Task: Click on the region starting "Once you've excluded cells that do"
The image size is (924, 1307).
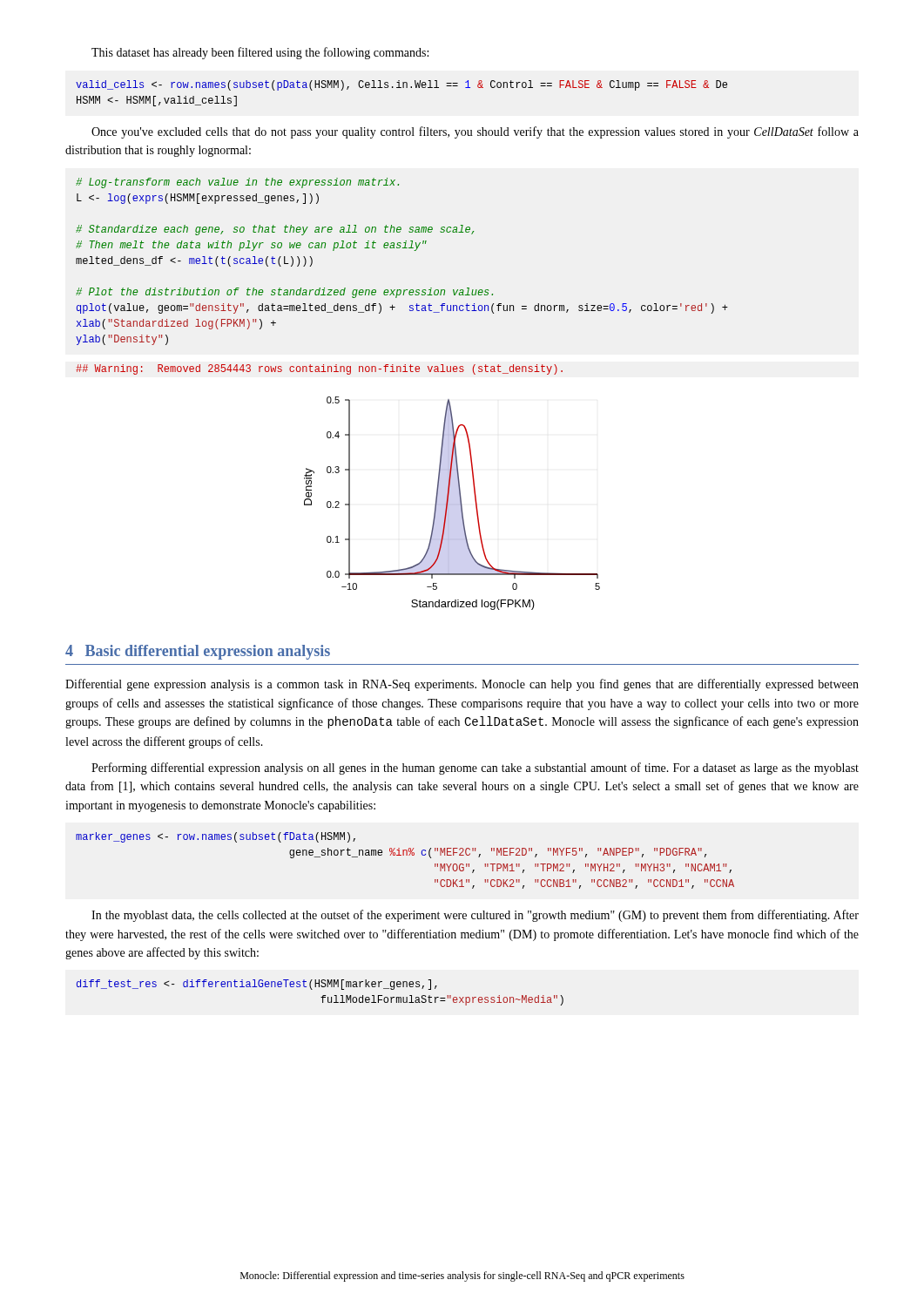Action: [462, 141]
